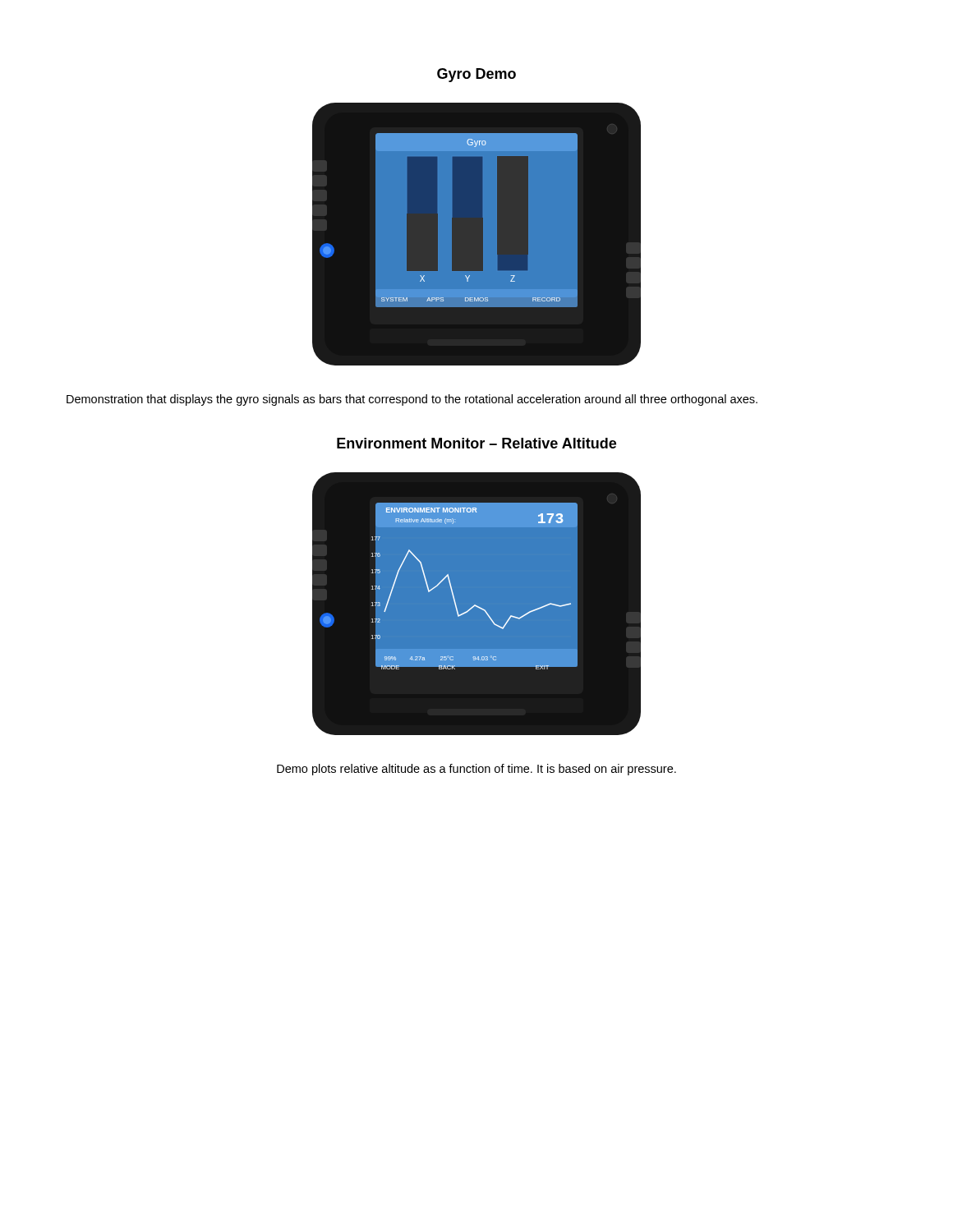Click the passage that begins "Demo plots relative altitude as a function"
This screenshot has height=1232, width=953.
pyautogui.click(x=476, y=769)
